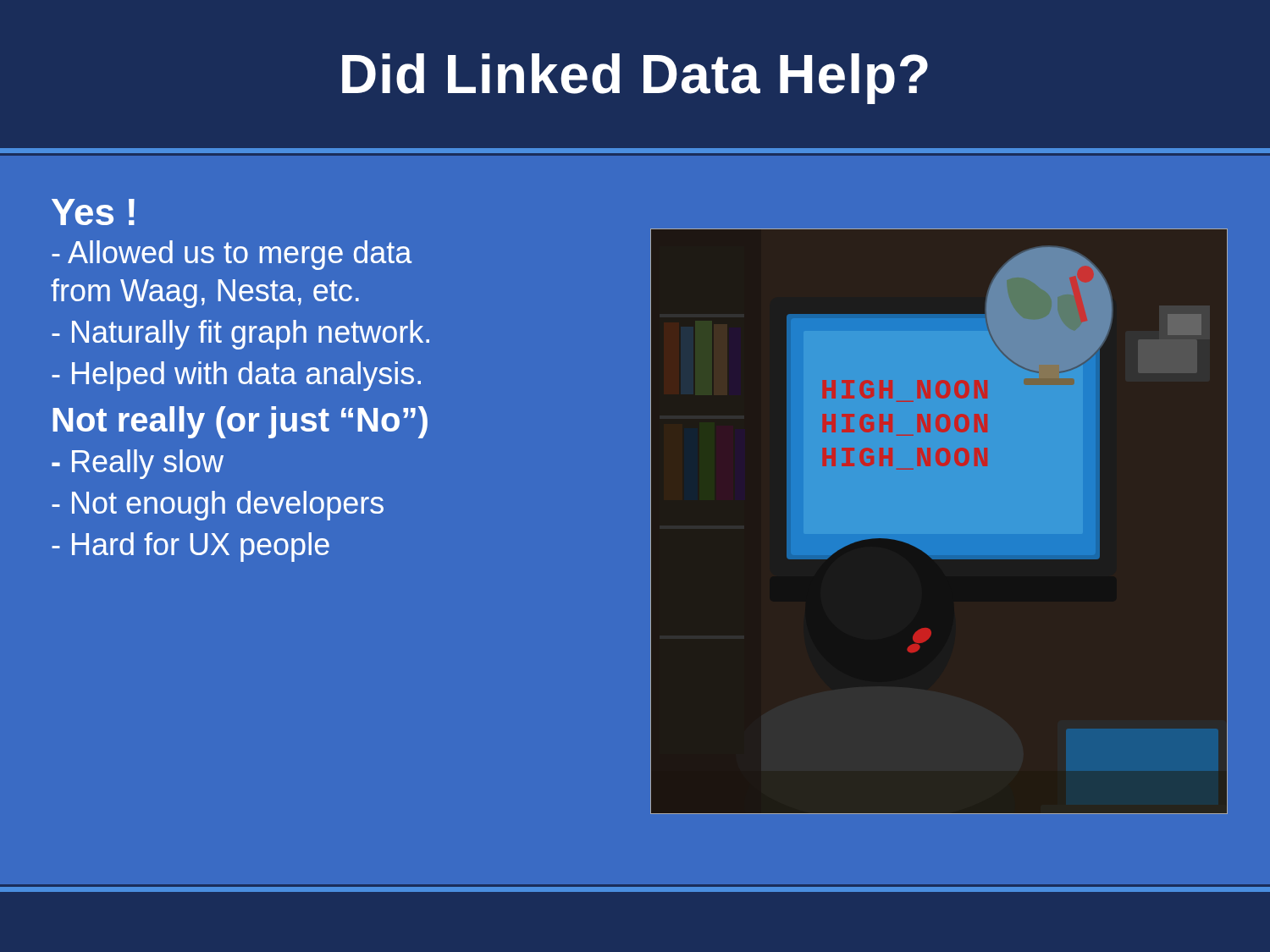Find "Not enough developers" on this page
Image resolution: width=1270 pixels, height=952 pixels.
(x=218, y=503)
